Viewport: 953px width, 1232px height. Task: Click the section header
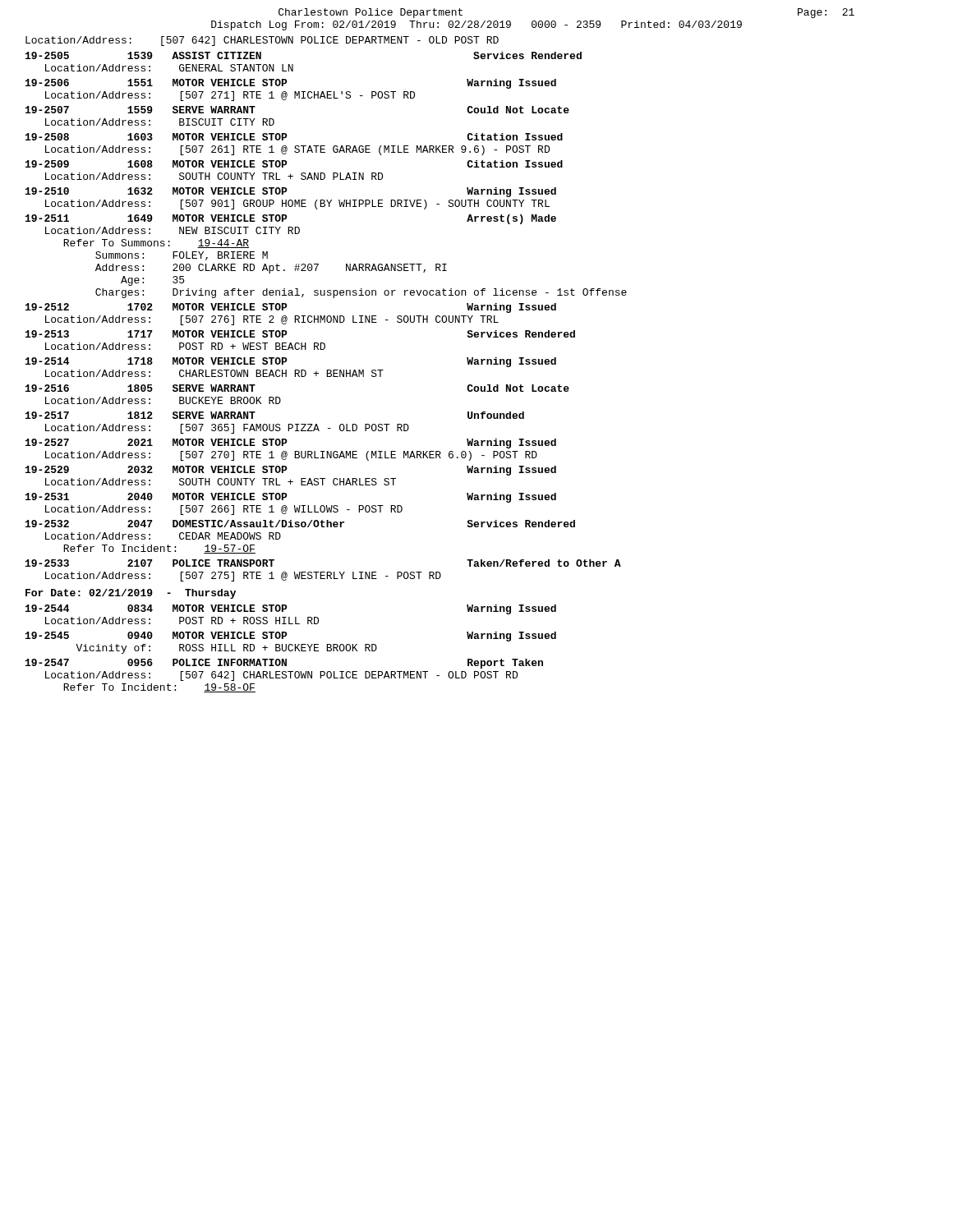point(476,593)
